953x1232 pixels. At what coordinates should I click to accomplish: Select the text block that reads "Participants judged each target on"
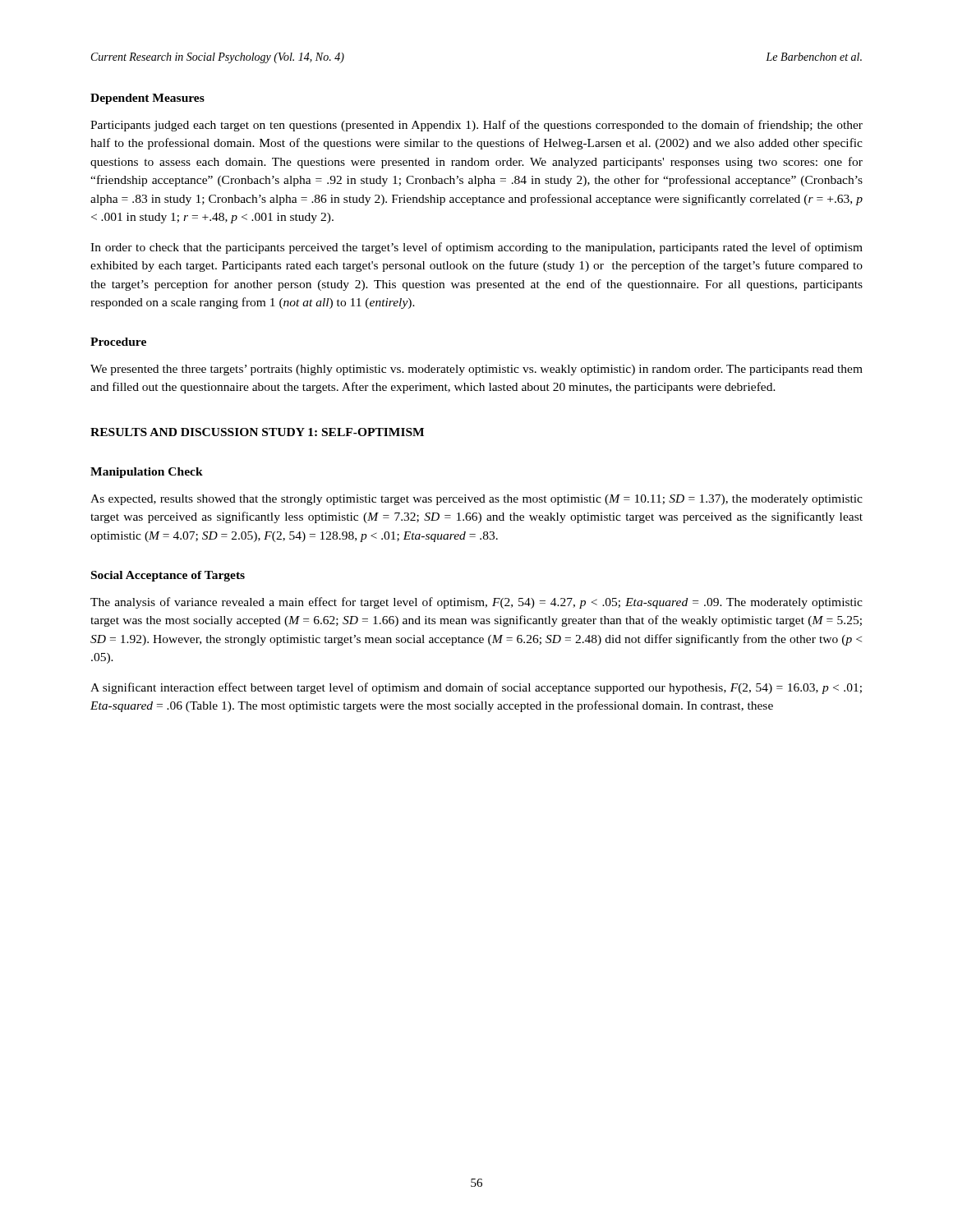(476, 170)
